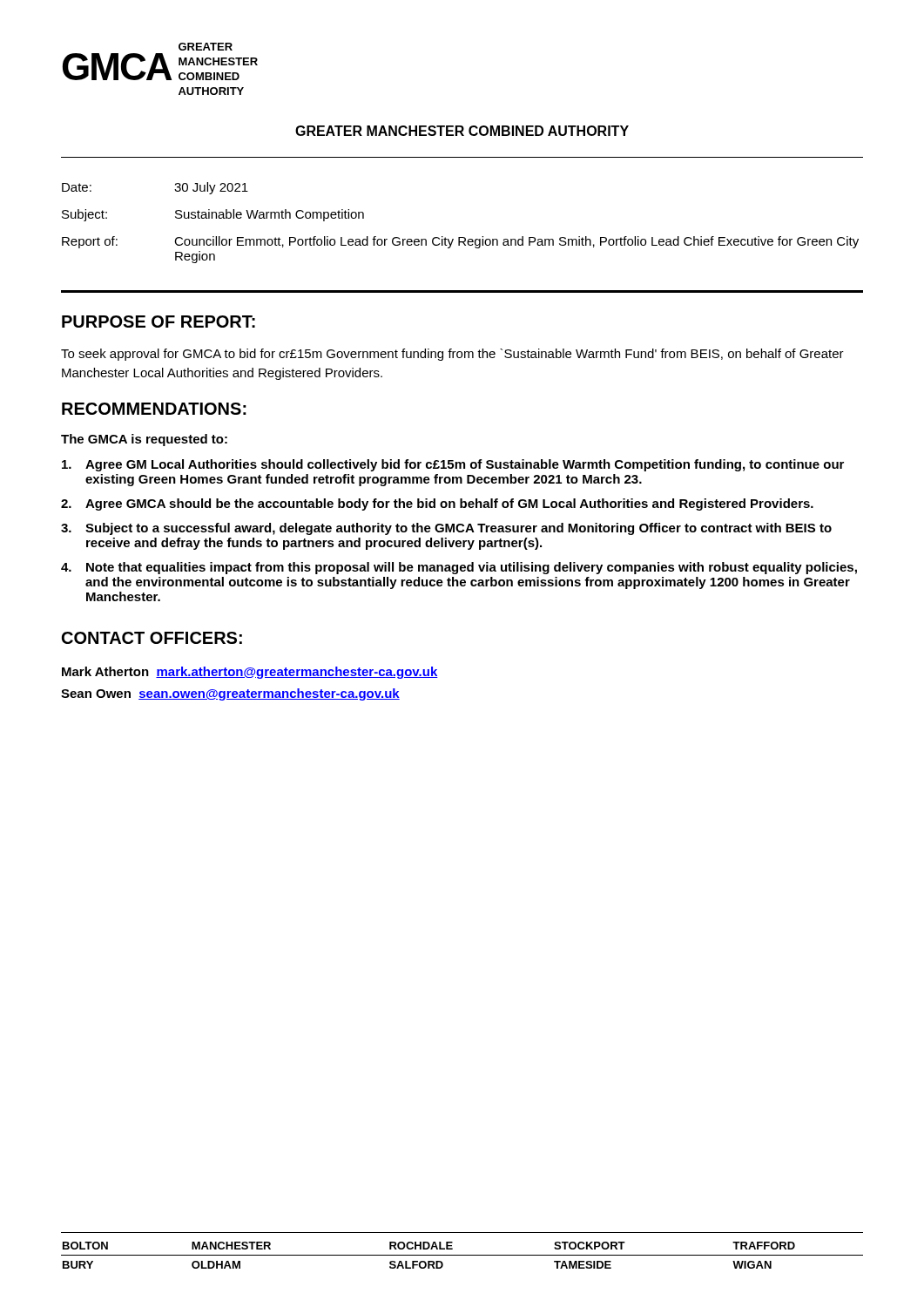Click on the list item that says "Agree GM Local Authorities should collectively bid for"
The image size is (924, 1307).
pos(462,471)
